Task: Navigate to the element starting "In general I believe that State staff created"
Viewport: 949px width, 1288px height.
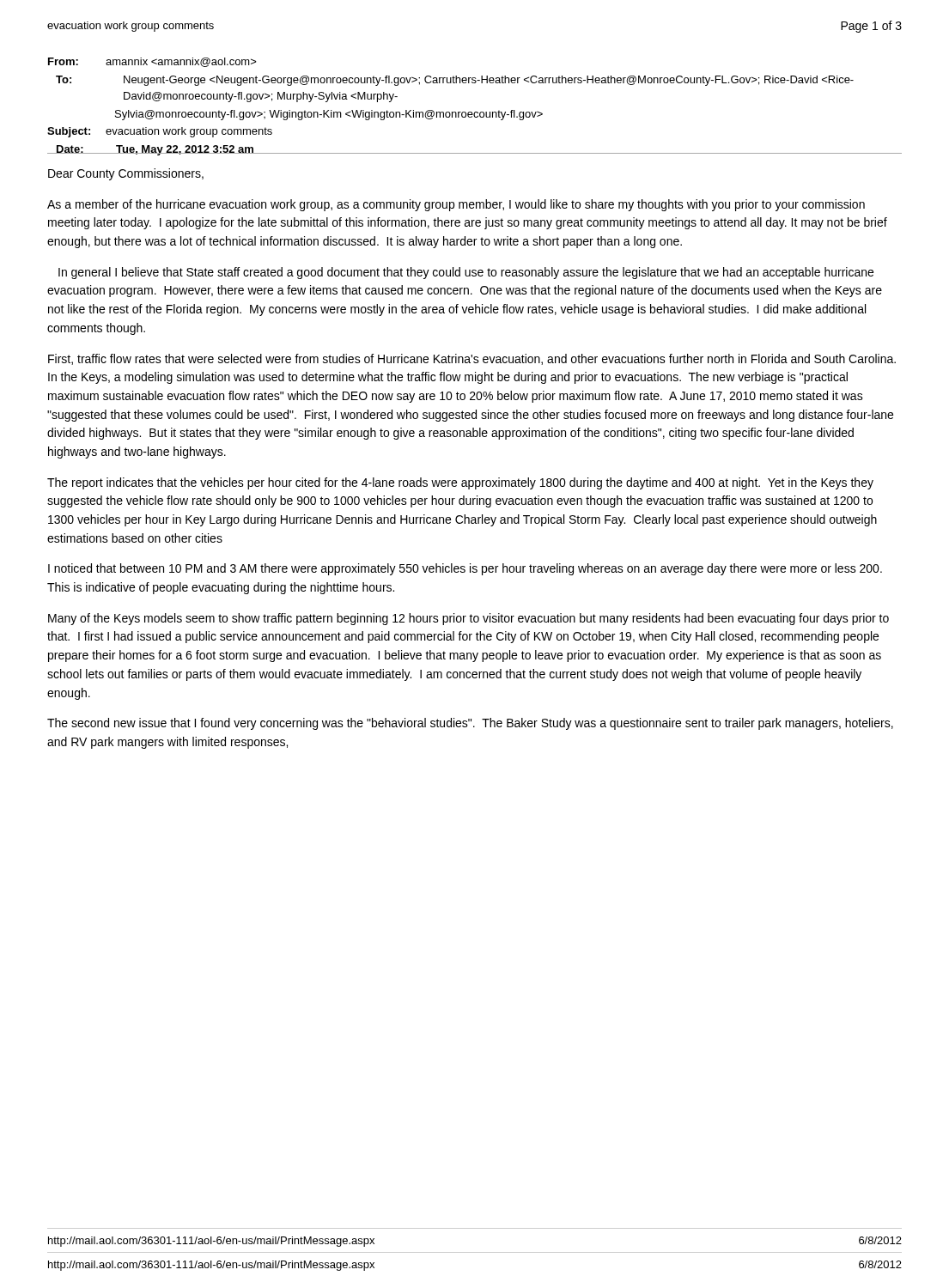Action: coord(465,300)
